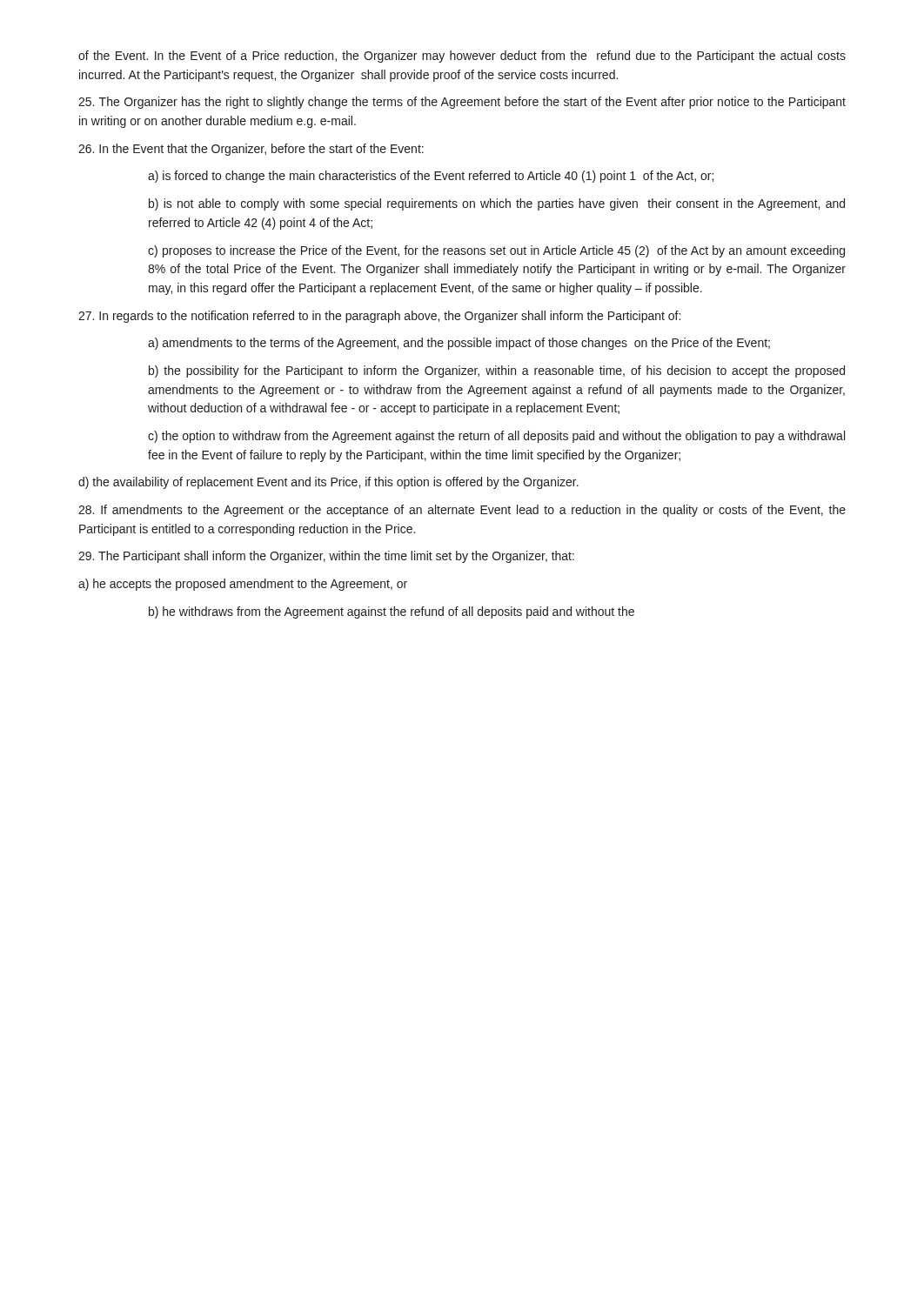Point to the passage starting "c) the option to withdraw from the"
Viewport: 924px width, 1305px height.
click(x=497, y=445)
